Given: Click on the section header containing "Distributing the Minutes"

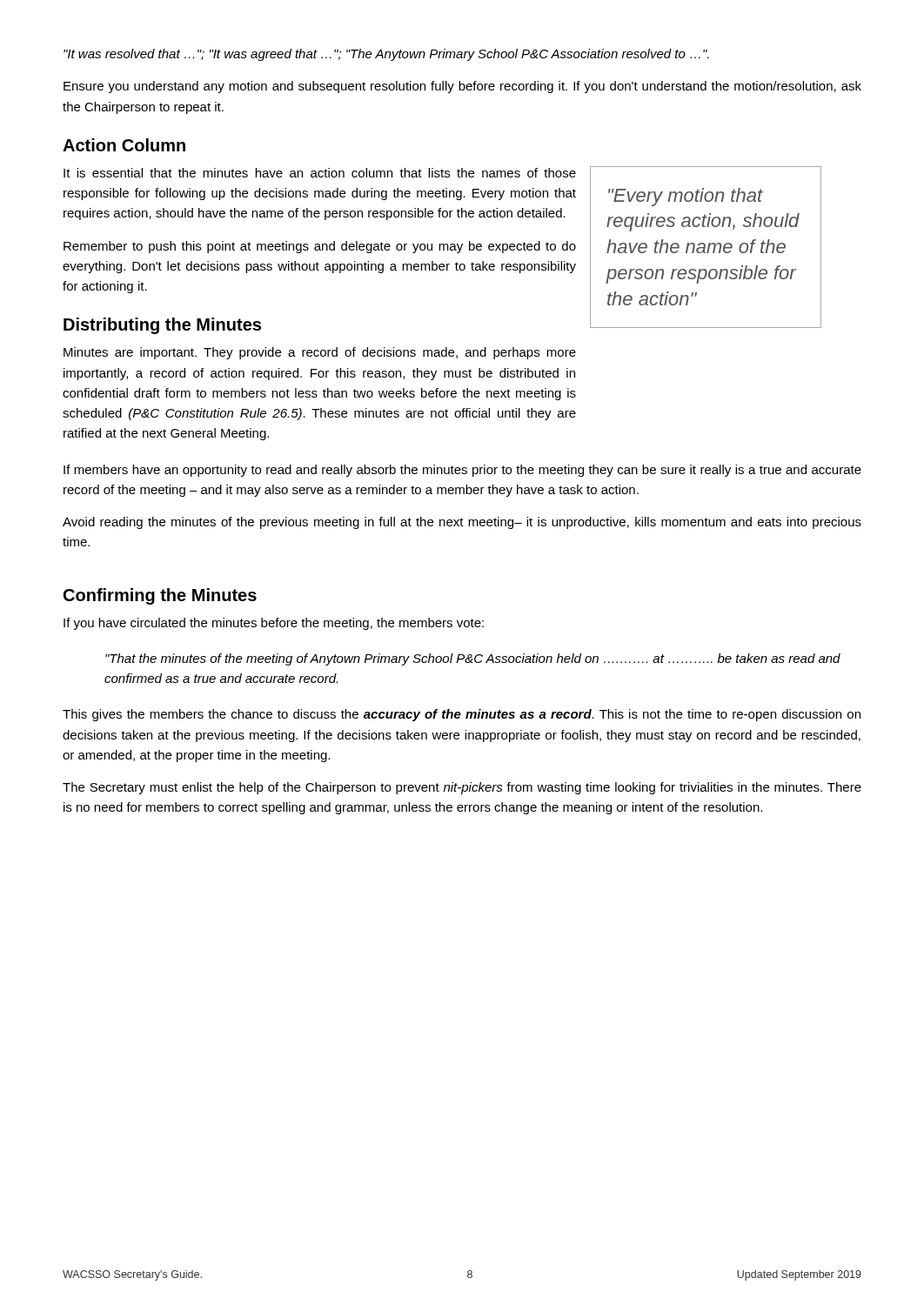Looking at the screenshot, I should (x=162, y=325).
